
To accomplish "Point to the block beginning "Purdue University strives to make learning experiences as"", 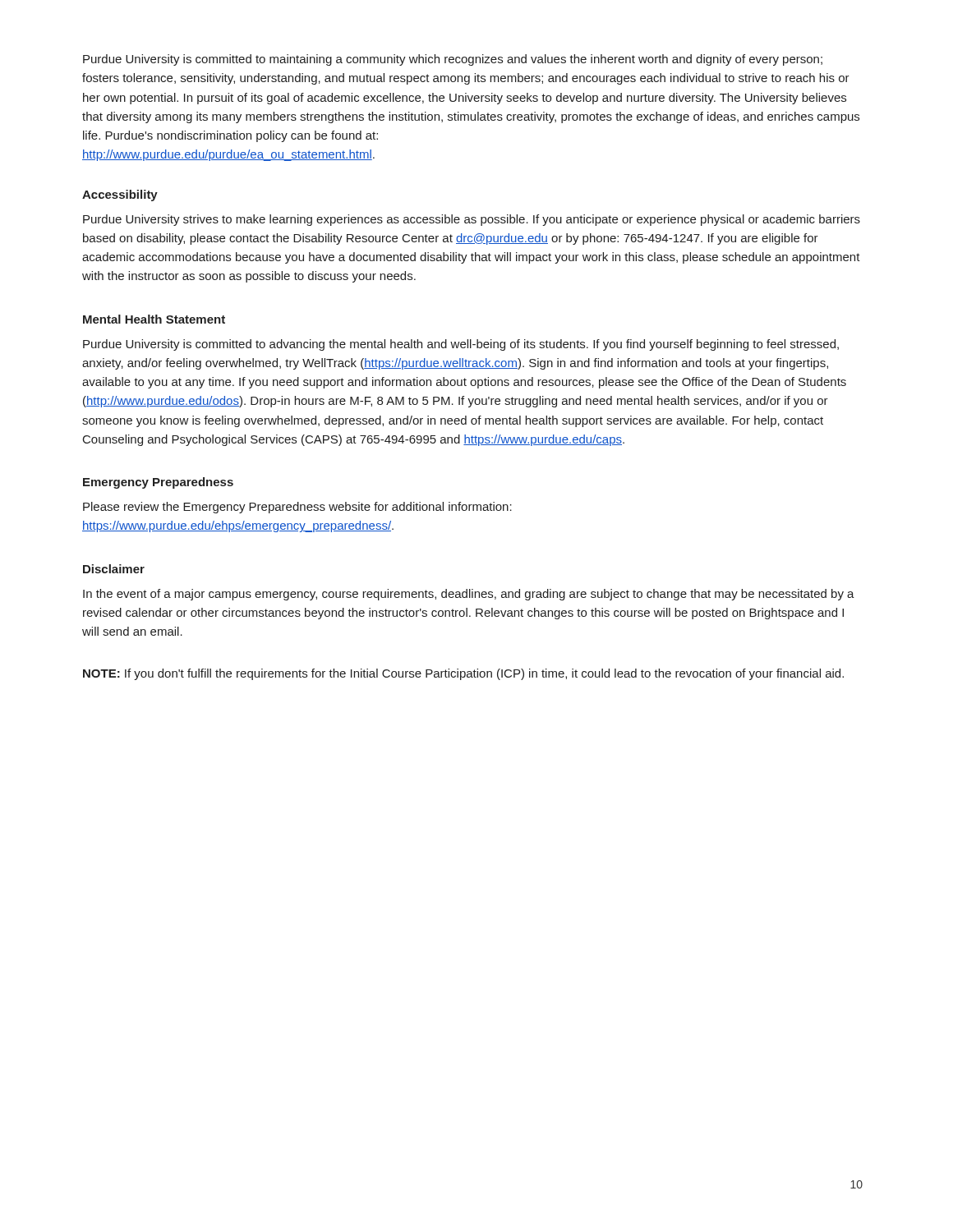I will click(x=471, y=247).
